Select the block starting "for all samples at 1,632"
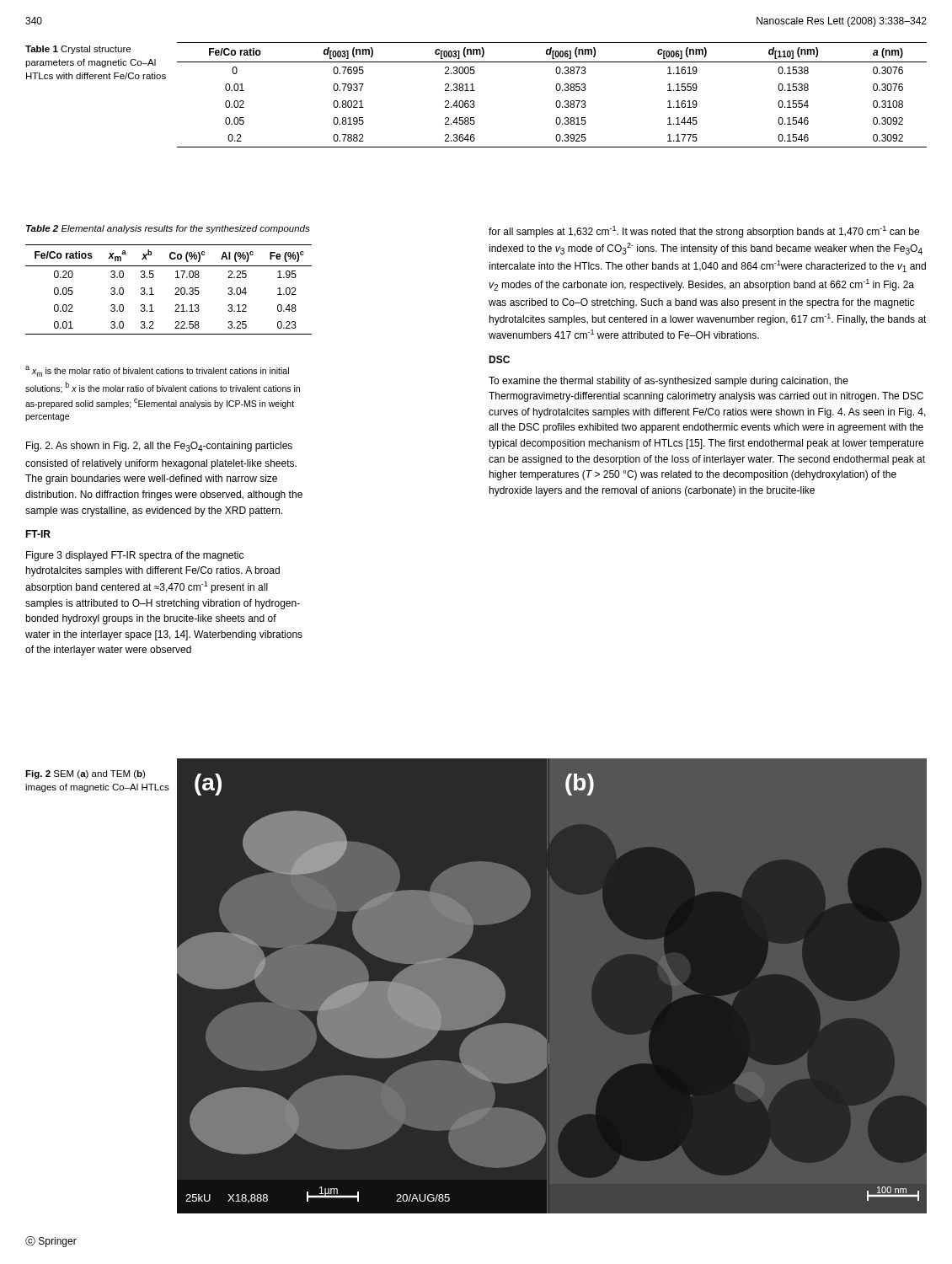Viewport: 952px width, 1264px height. (708, 284)
